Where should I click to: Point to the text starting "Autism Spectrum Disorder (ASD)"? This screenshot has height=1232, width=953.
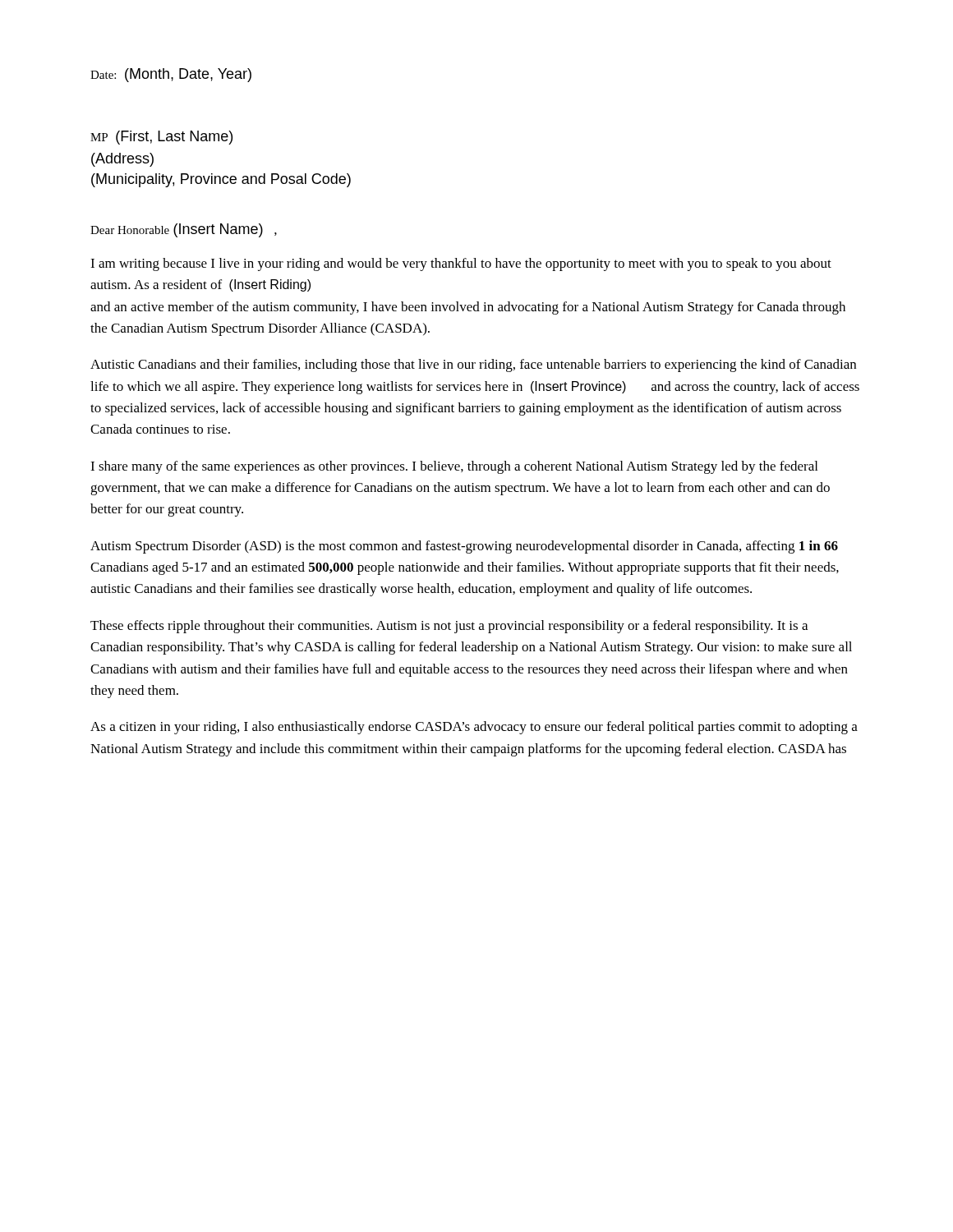tap(465, 567)
